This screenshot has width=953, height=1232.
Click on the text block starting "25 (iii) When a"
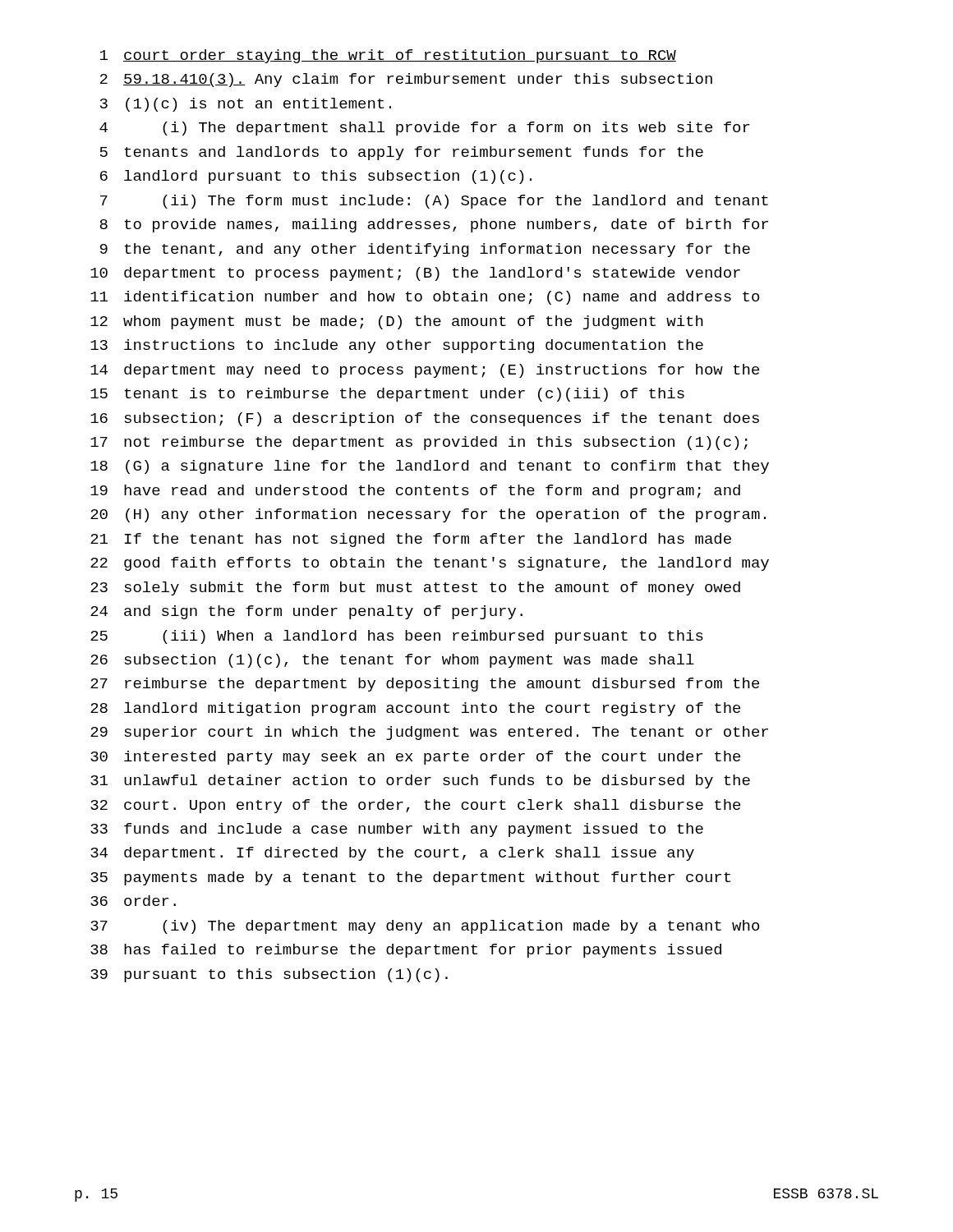coord(476,637)
